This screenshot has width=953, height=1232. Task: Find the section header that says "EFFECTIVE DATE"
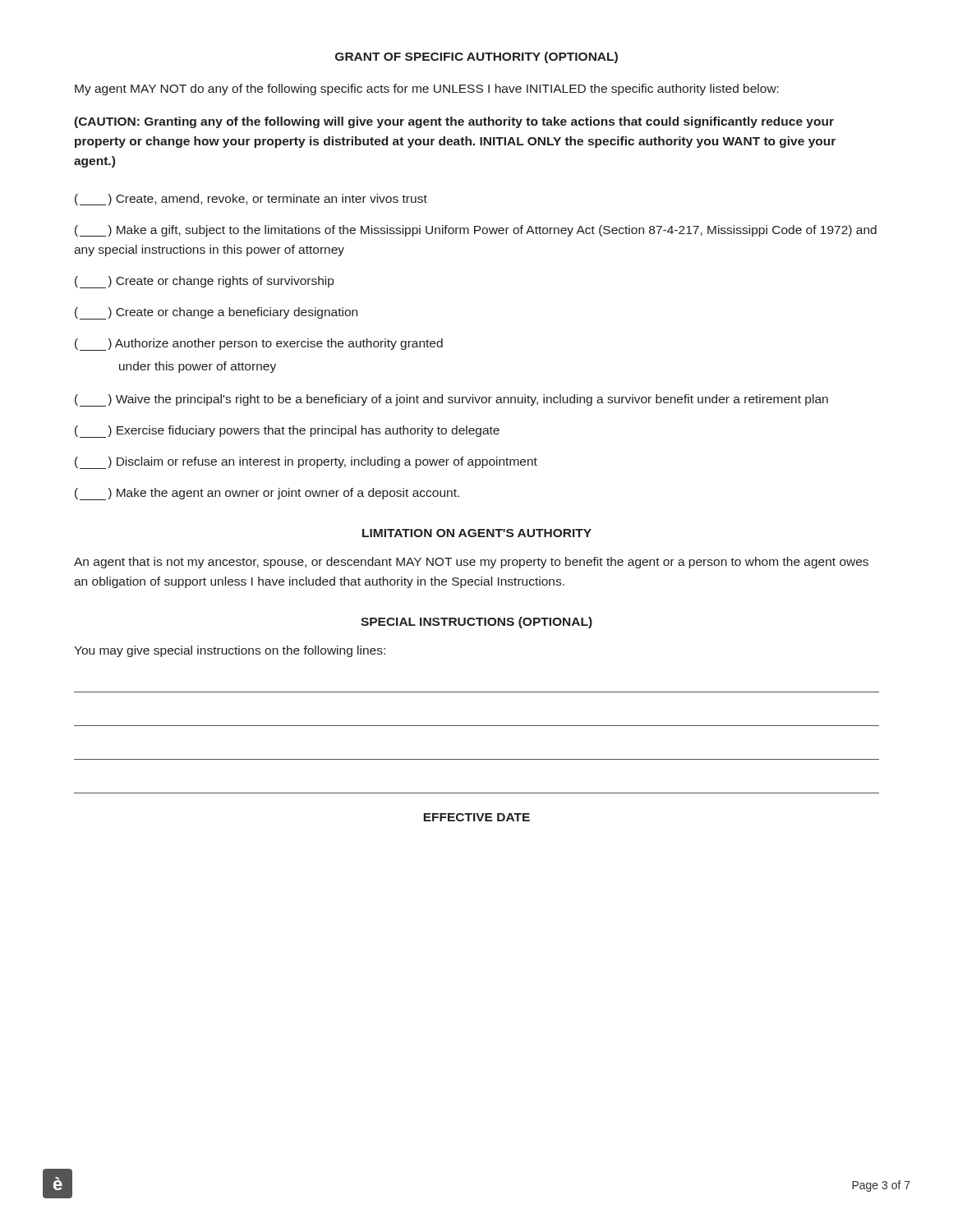tap(476, 817)
